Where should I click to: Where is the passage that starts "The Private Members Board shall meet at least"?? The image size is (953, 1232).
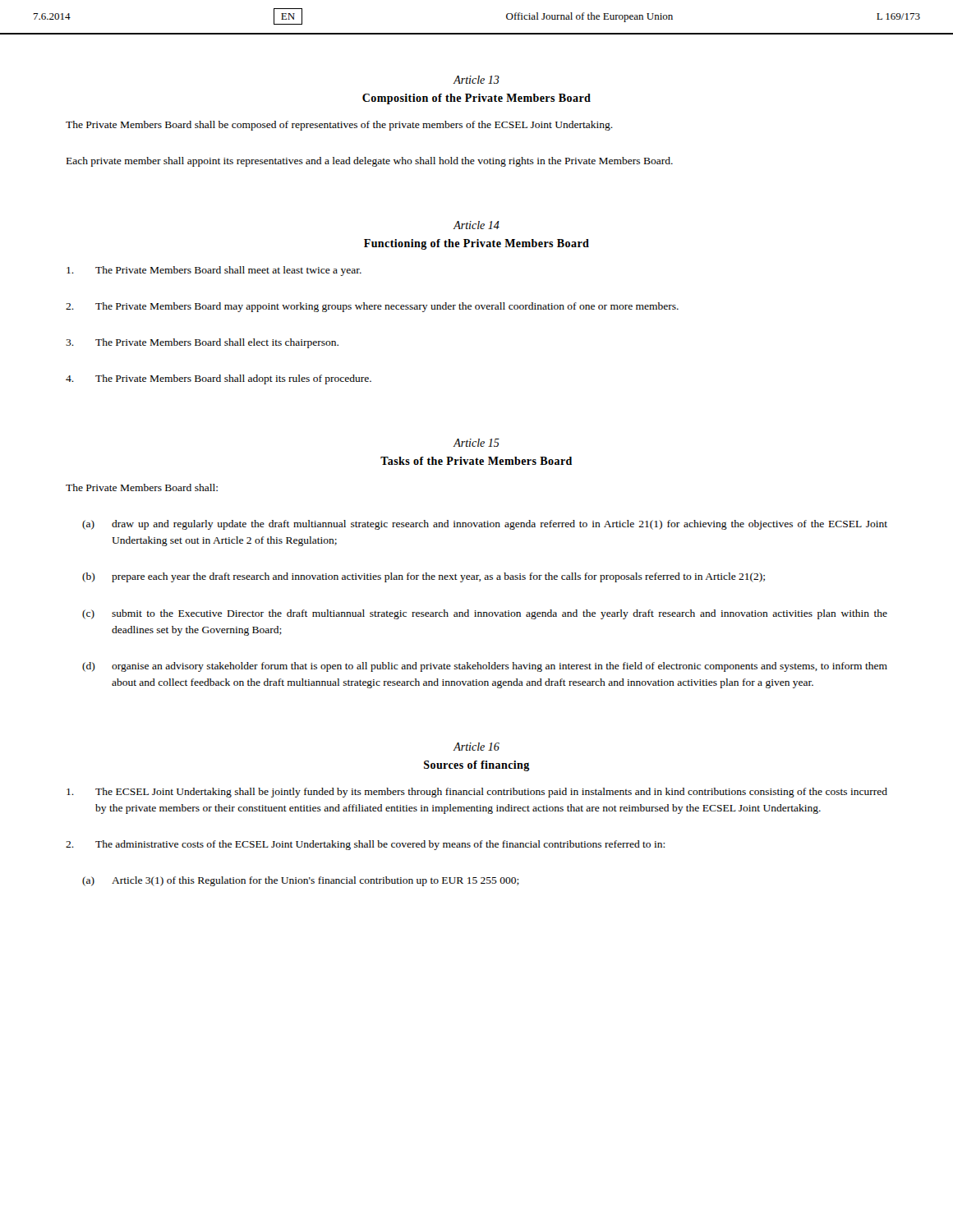point(214,270)
